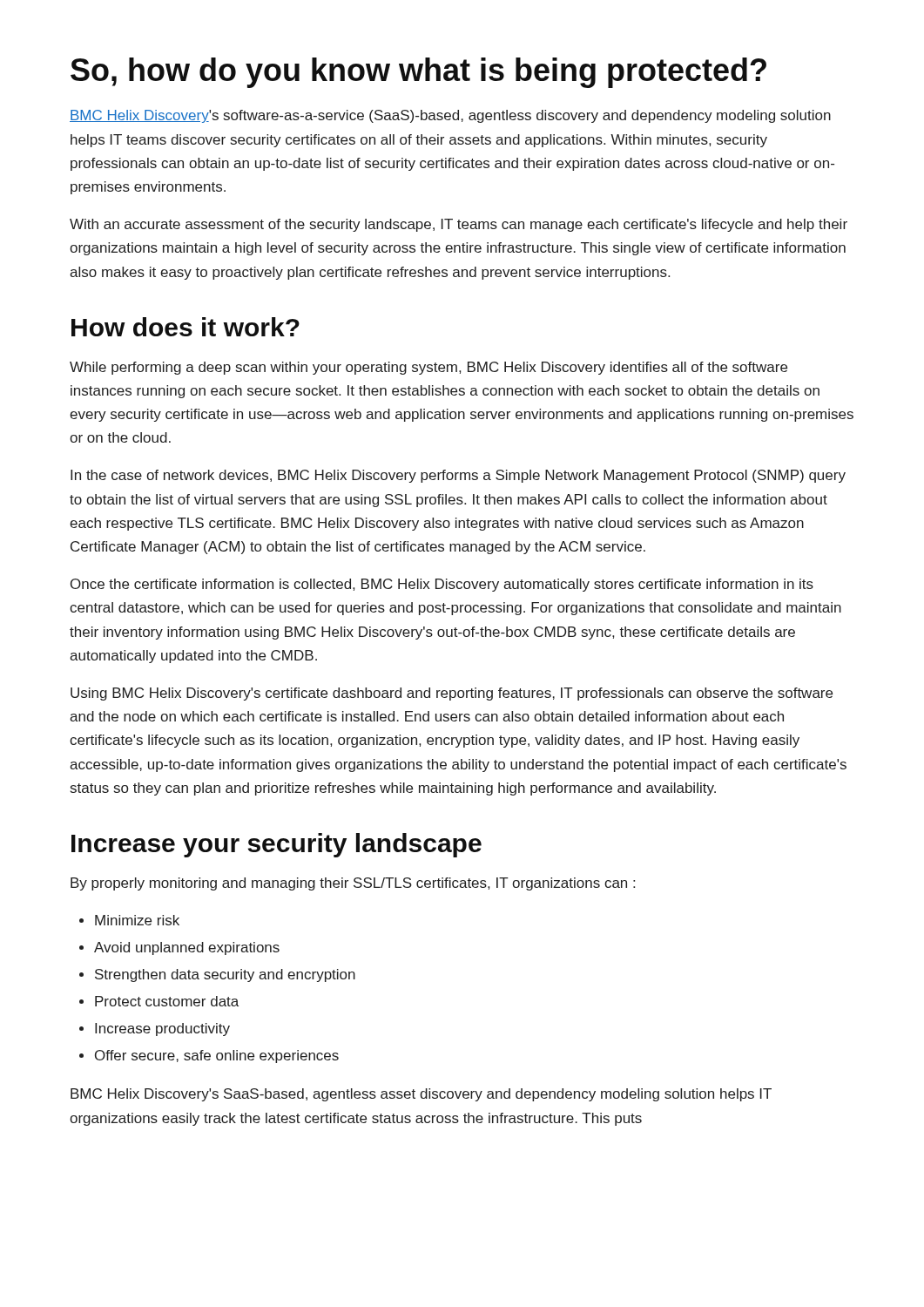Click on the list item that reads "Minimize risk"
Viewport: 924px width, 1307px height.
(x=137, y=920)
